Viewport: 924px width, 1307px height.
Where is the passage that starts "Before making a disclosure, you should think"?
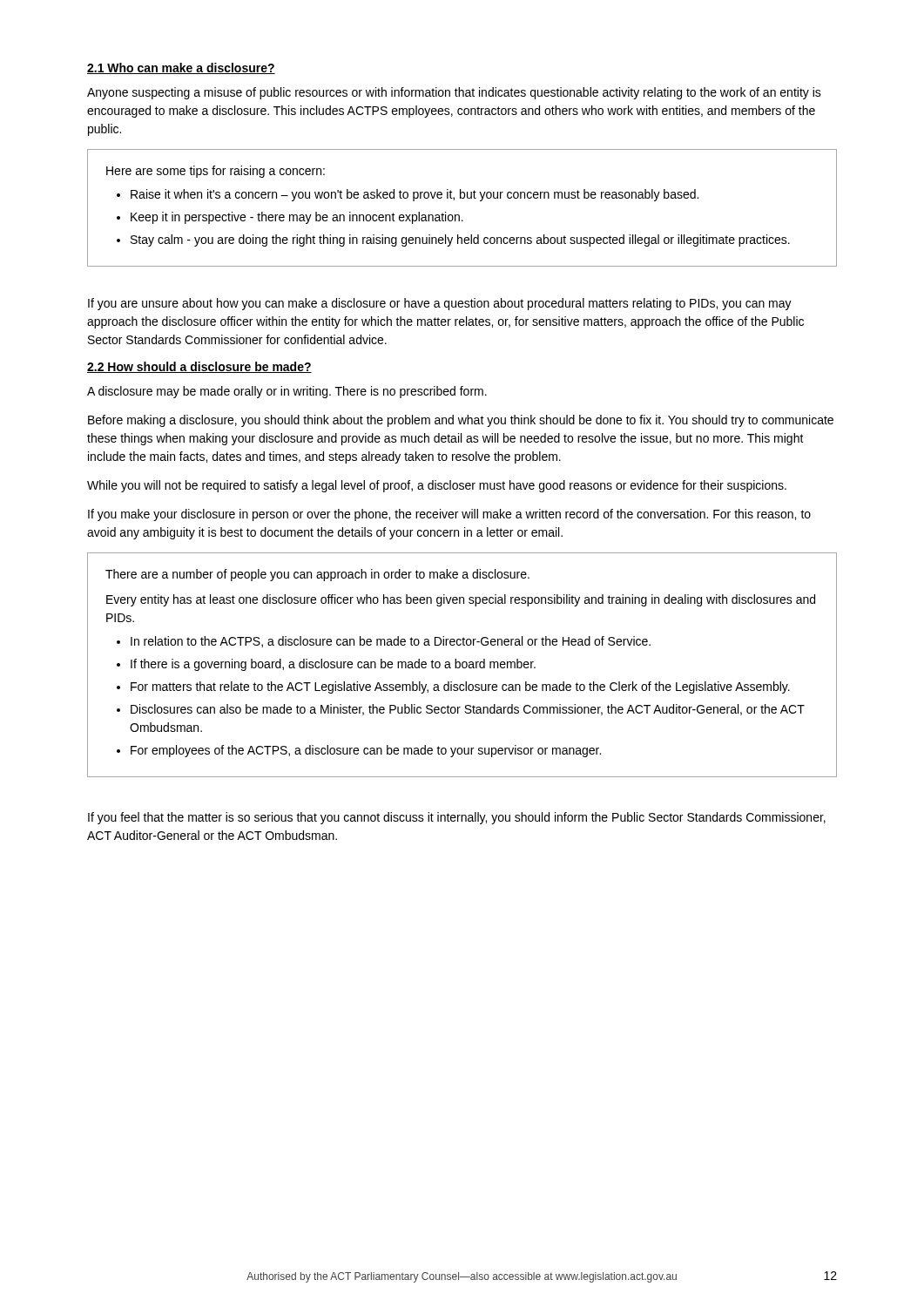pyautogui.click(x=461, y=438)
